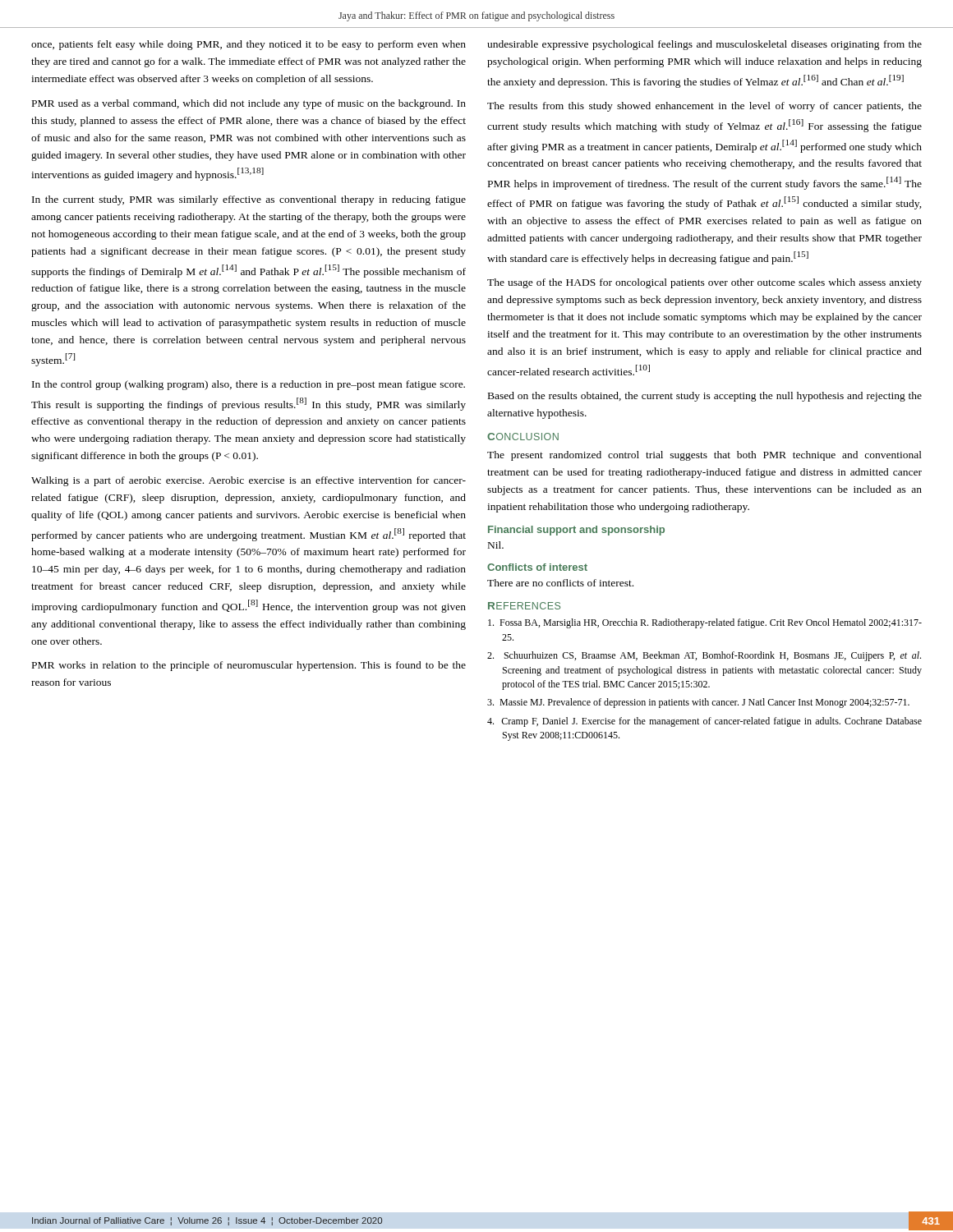This screenshot has width=953, height=1232.
Task: Find the passage starting "4. Cramp F, Daniel J."
Action: (704, 729)
